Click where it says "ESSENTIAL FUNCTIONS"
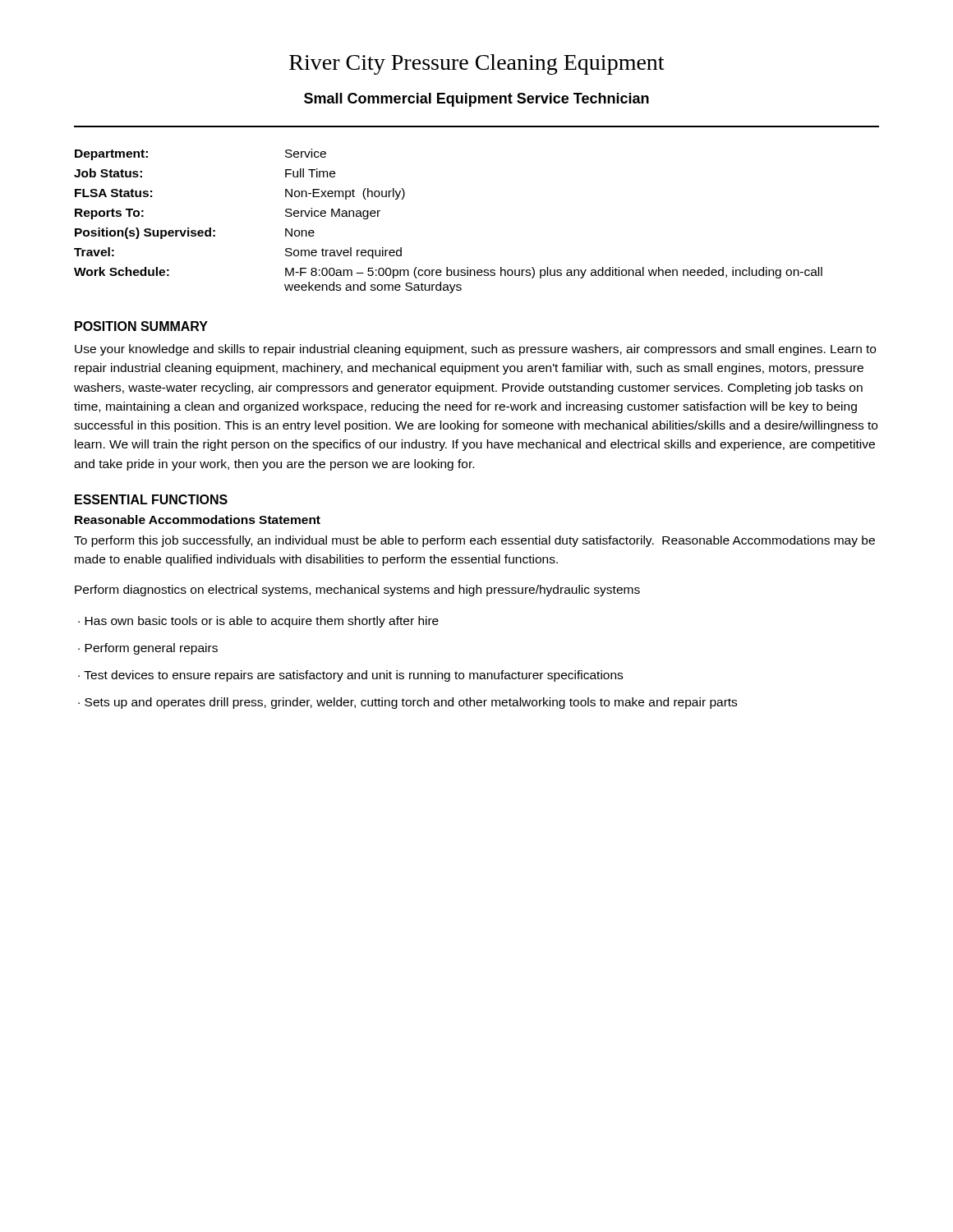The width and height of the screenshot is (953, 1232). (151, 499)
